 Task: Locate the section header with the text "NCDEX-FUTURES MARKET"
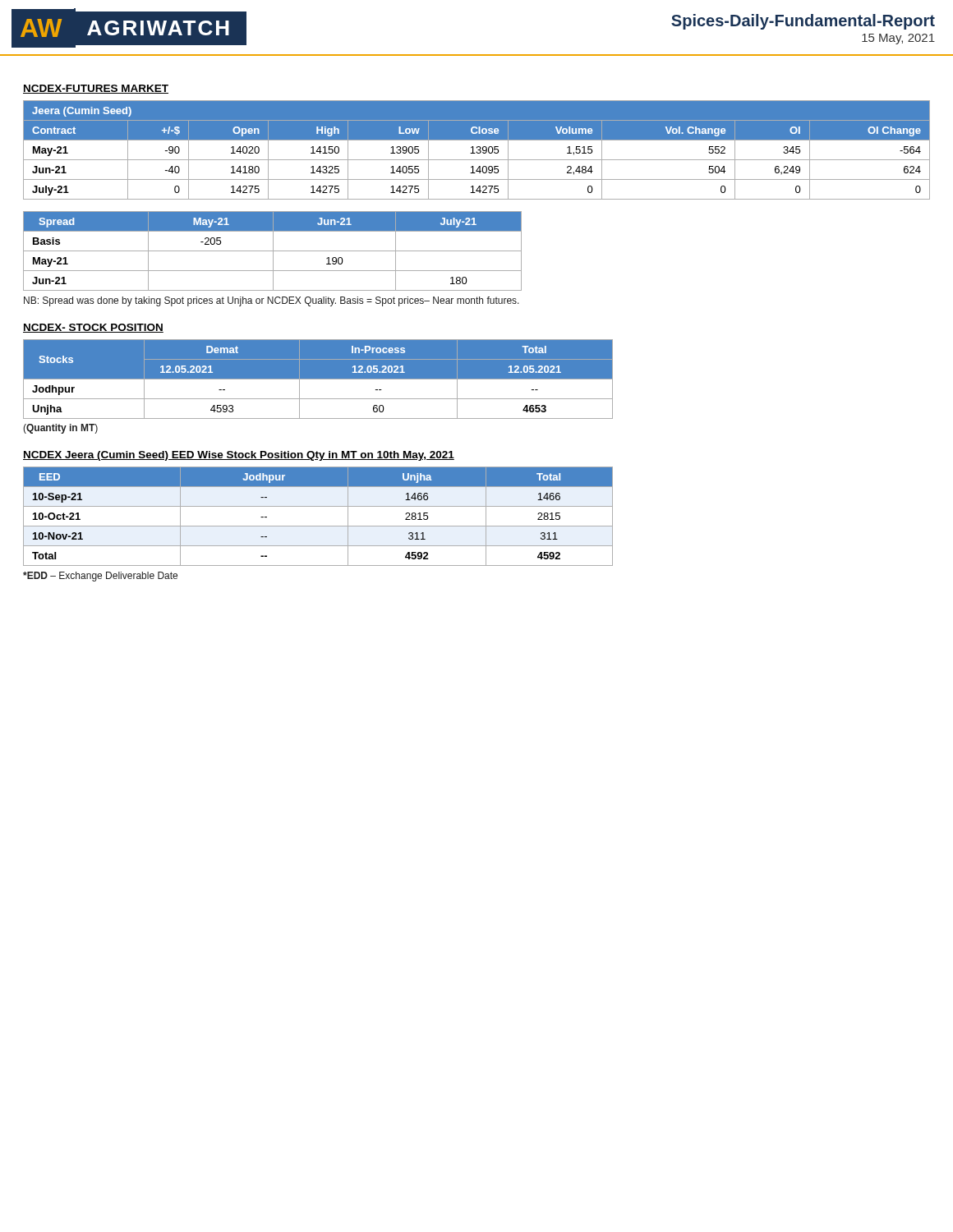coord(96,88)
